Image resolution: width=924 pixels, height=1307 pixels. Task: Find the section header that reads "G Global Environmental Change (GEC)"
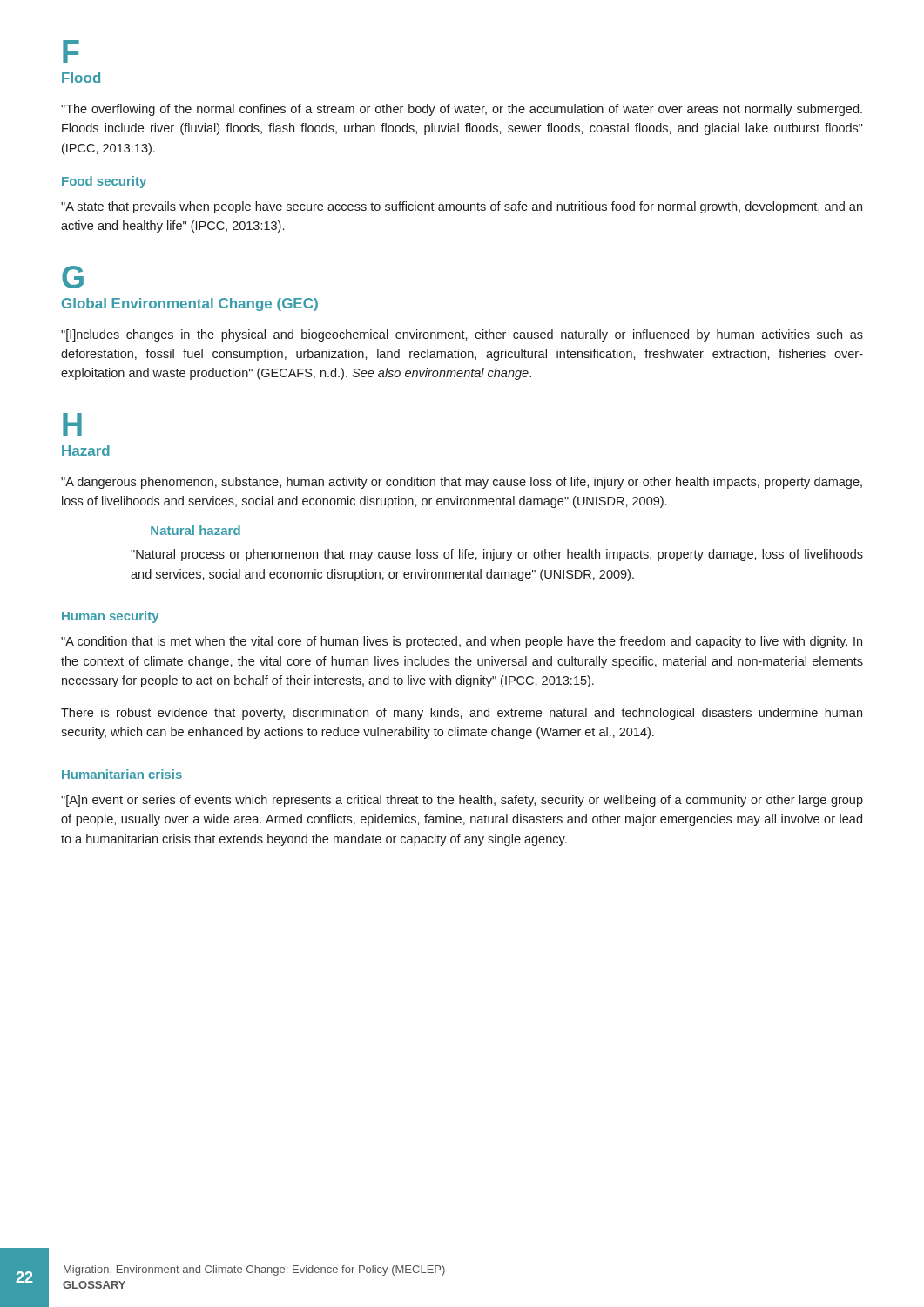pyautogui.click(x=73, y=277)
